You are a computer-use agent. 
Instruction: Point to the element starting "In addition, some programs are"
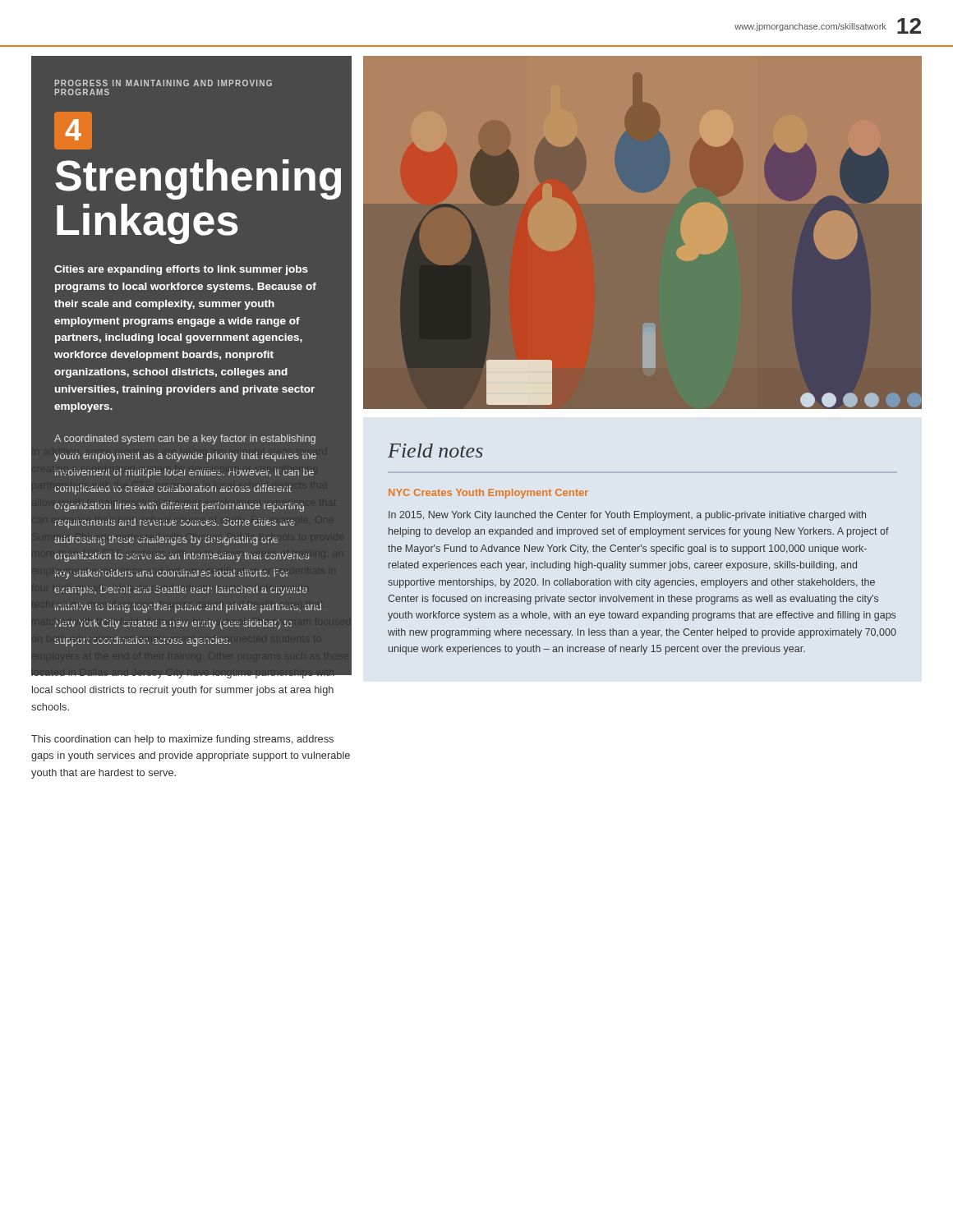pyautogui.click(x=191, y=613)
